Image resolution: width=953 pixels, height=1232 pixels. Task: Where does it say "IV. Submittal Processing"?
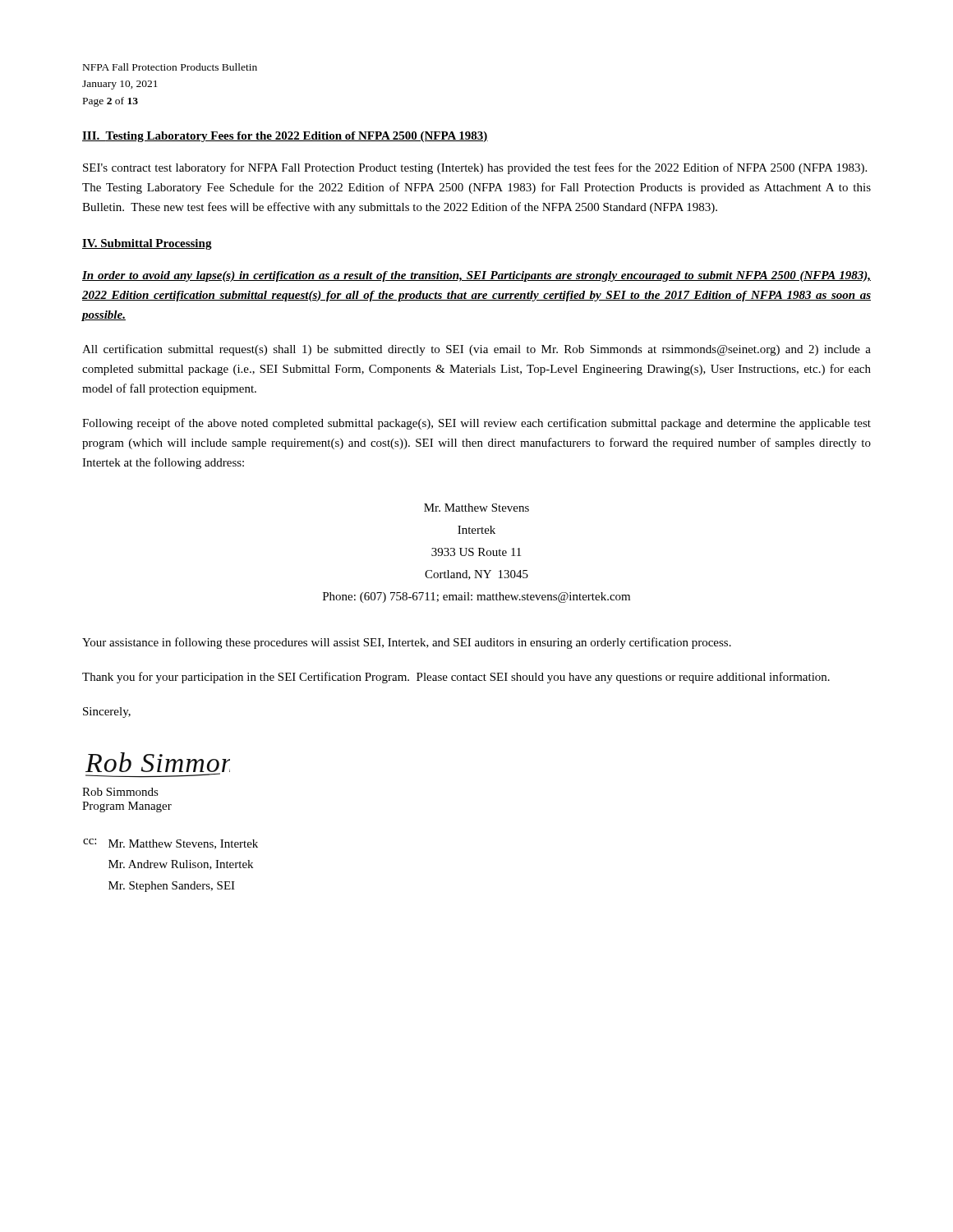(x=147, y=243)
